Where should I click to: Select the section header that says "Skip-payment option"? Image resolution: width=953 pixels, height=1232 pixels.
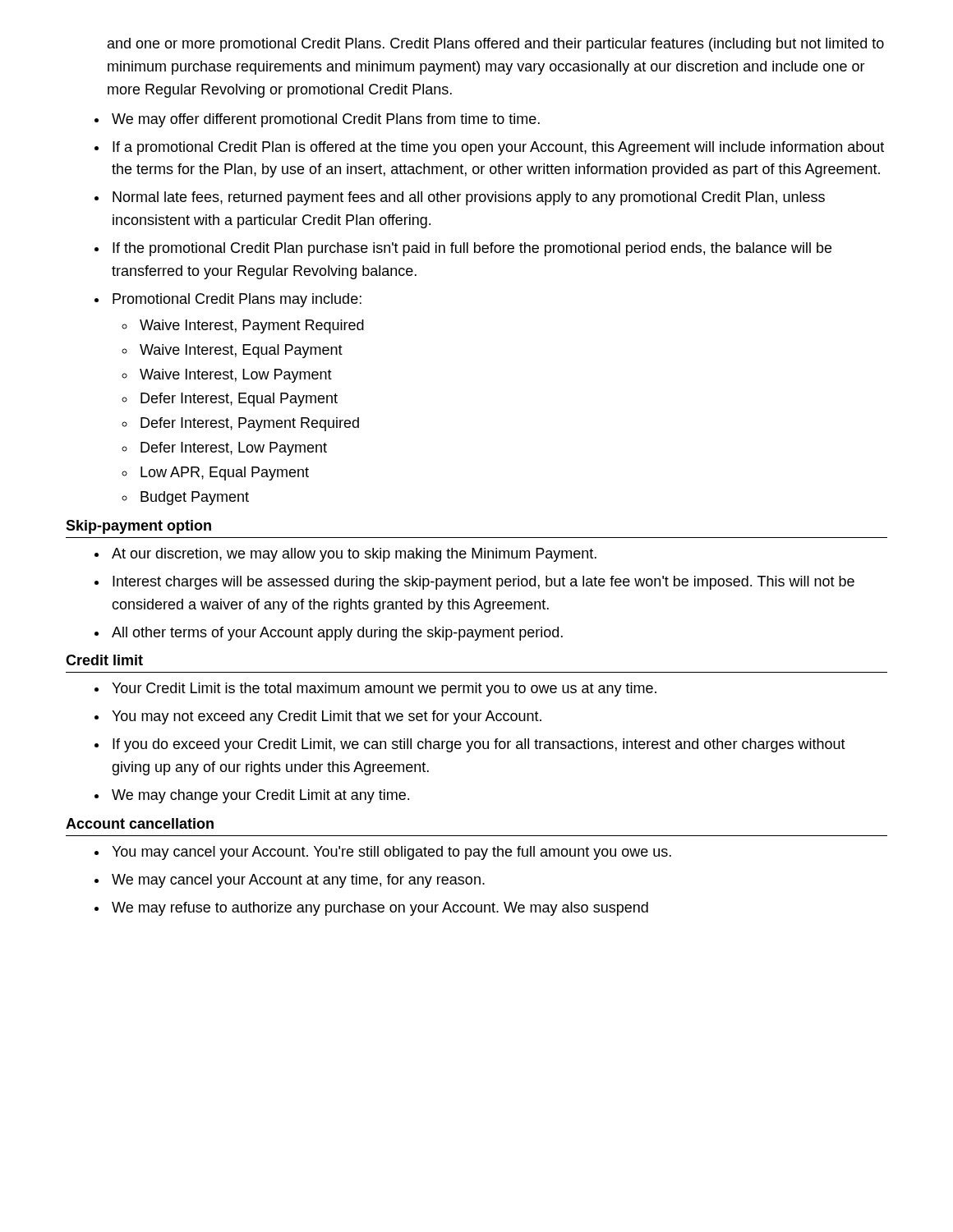(x=139, y=526)
